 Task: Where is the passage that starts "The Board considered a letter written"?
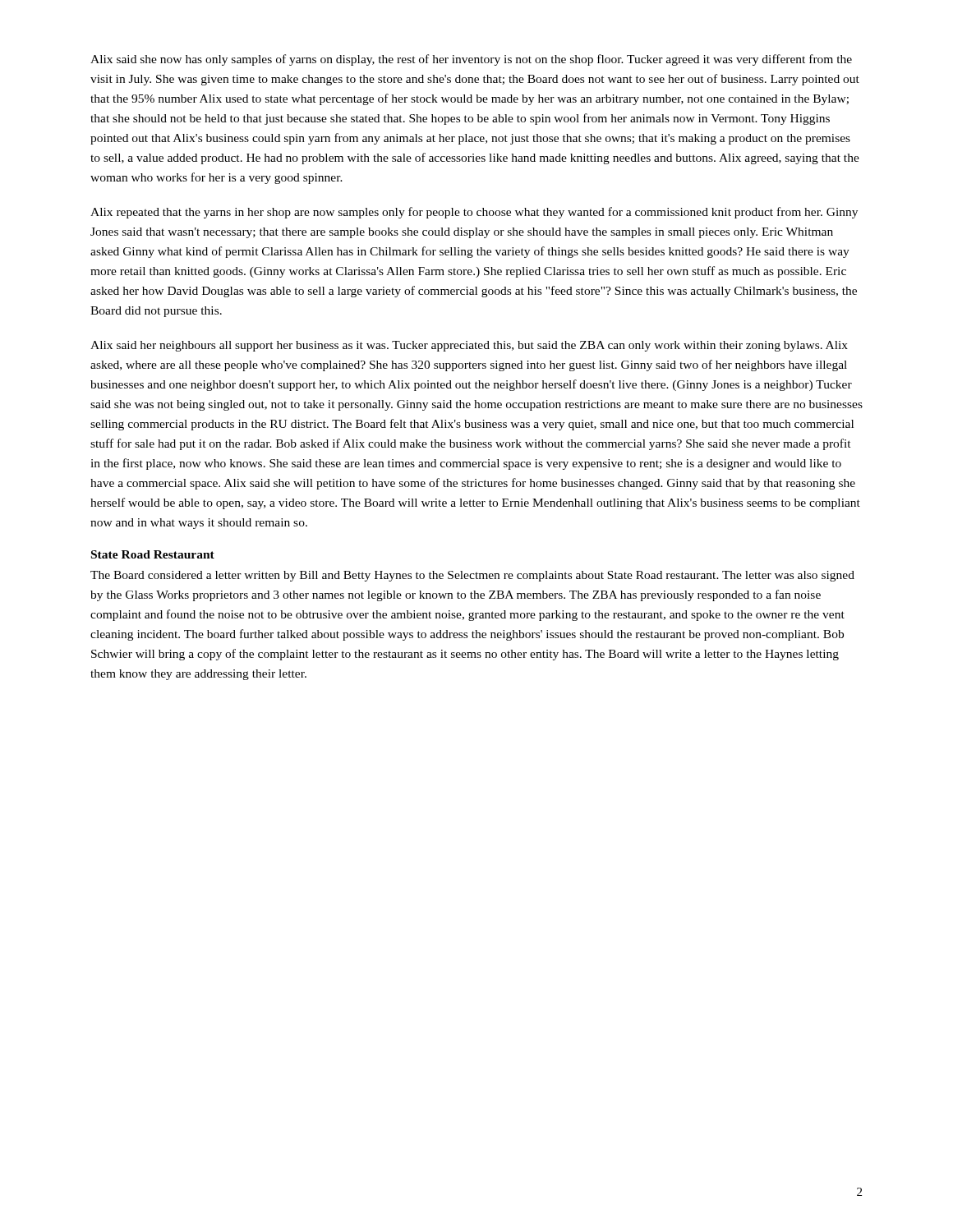pos(472,624)
